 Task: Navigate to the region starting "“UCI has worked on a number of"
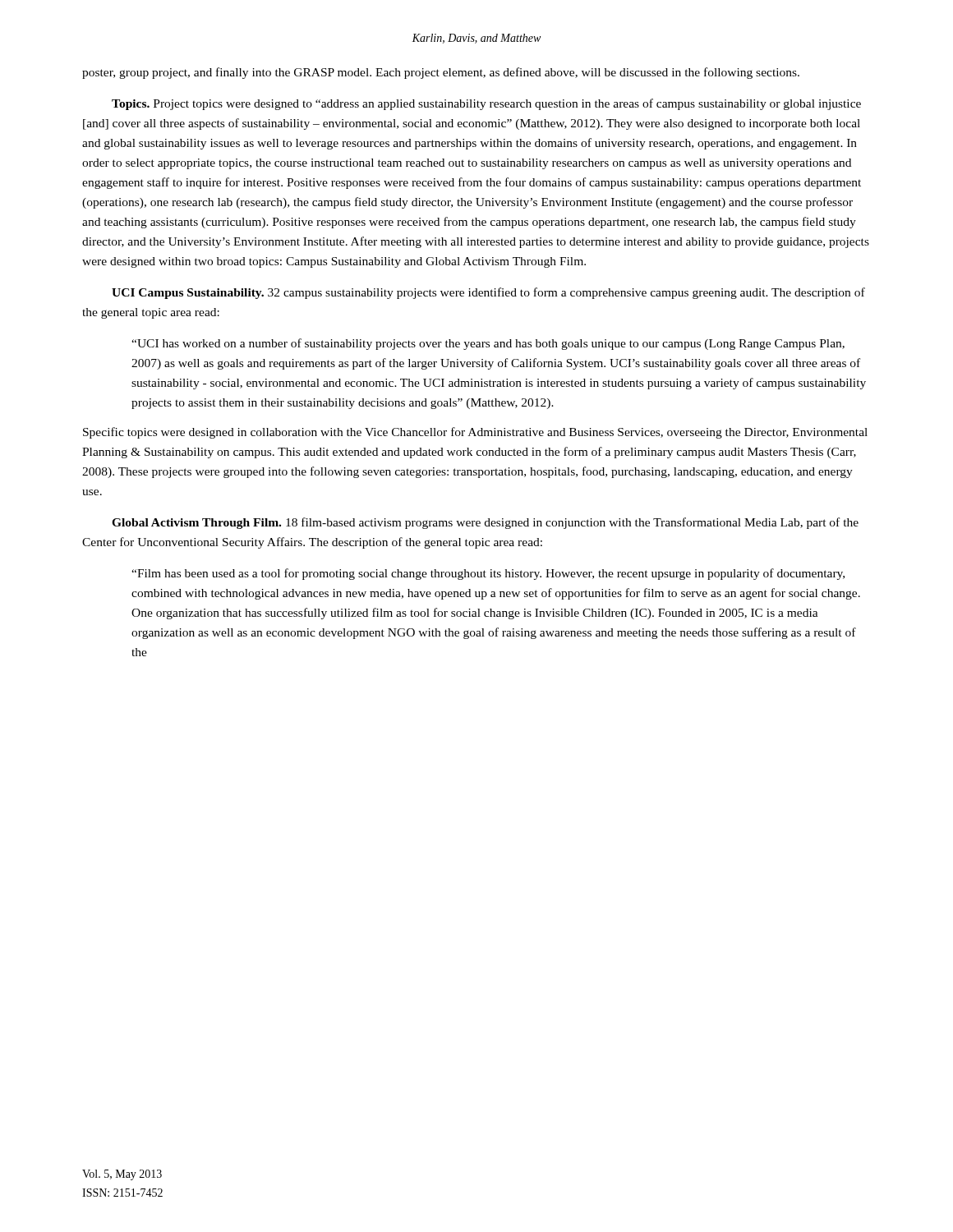pos(499,372)
